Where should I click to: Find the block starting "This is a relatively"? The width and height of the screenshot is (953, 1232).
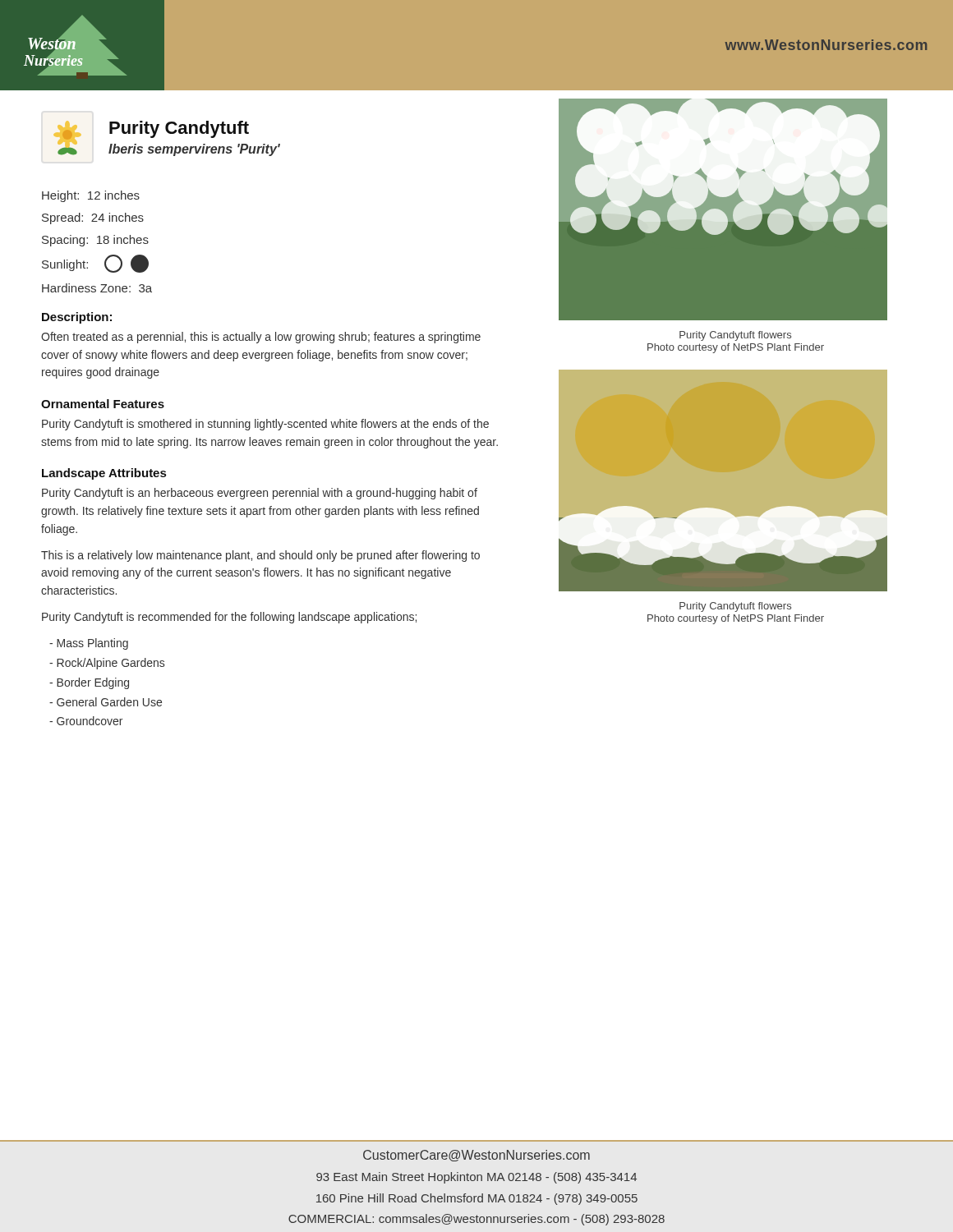pyautogui.click(x=261, y=573)
